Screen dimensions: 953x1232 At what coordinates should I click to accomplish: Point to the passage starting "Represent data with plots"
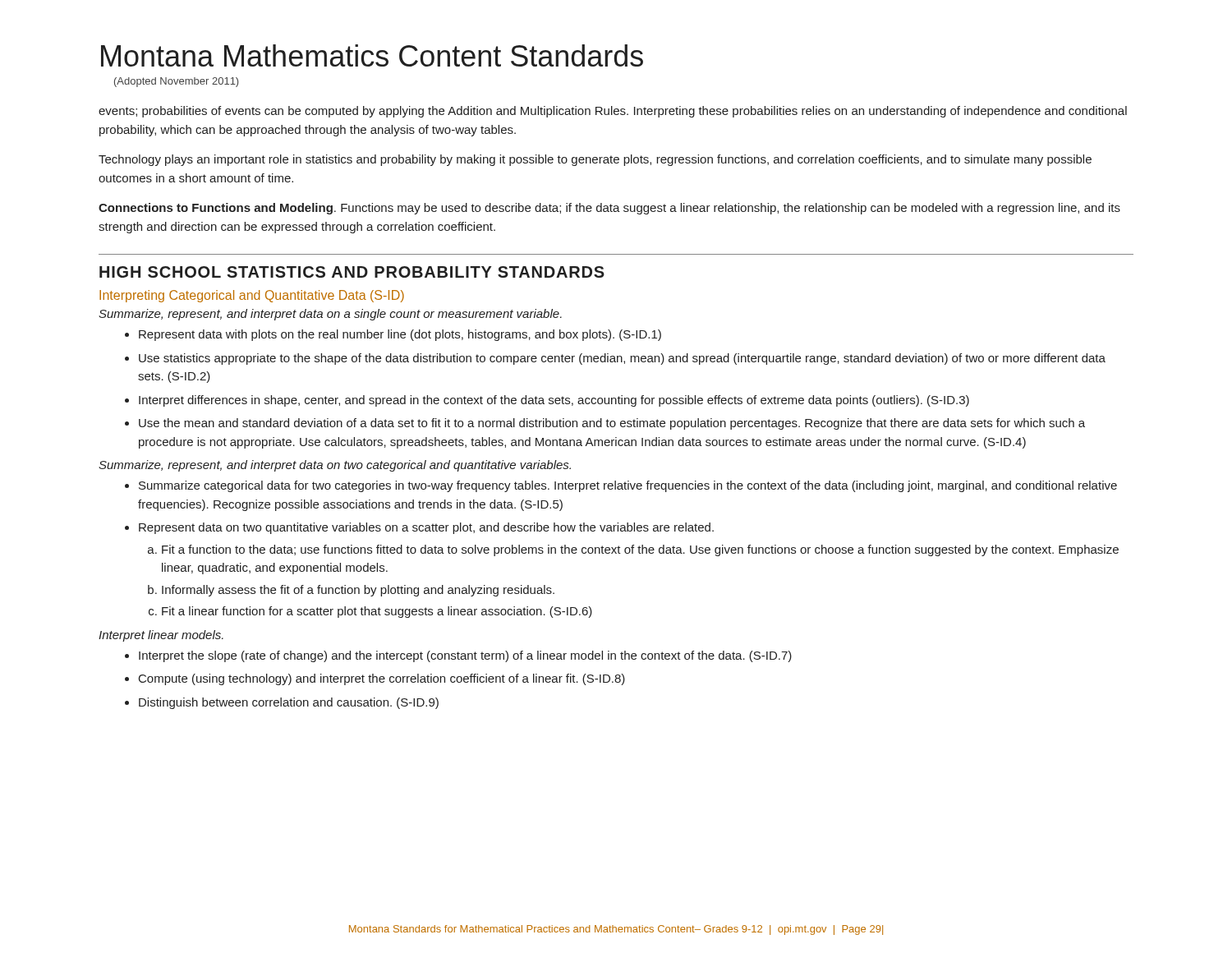click(x=400, y=334)
